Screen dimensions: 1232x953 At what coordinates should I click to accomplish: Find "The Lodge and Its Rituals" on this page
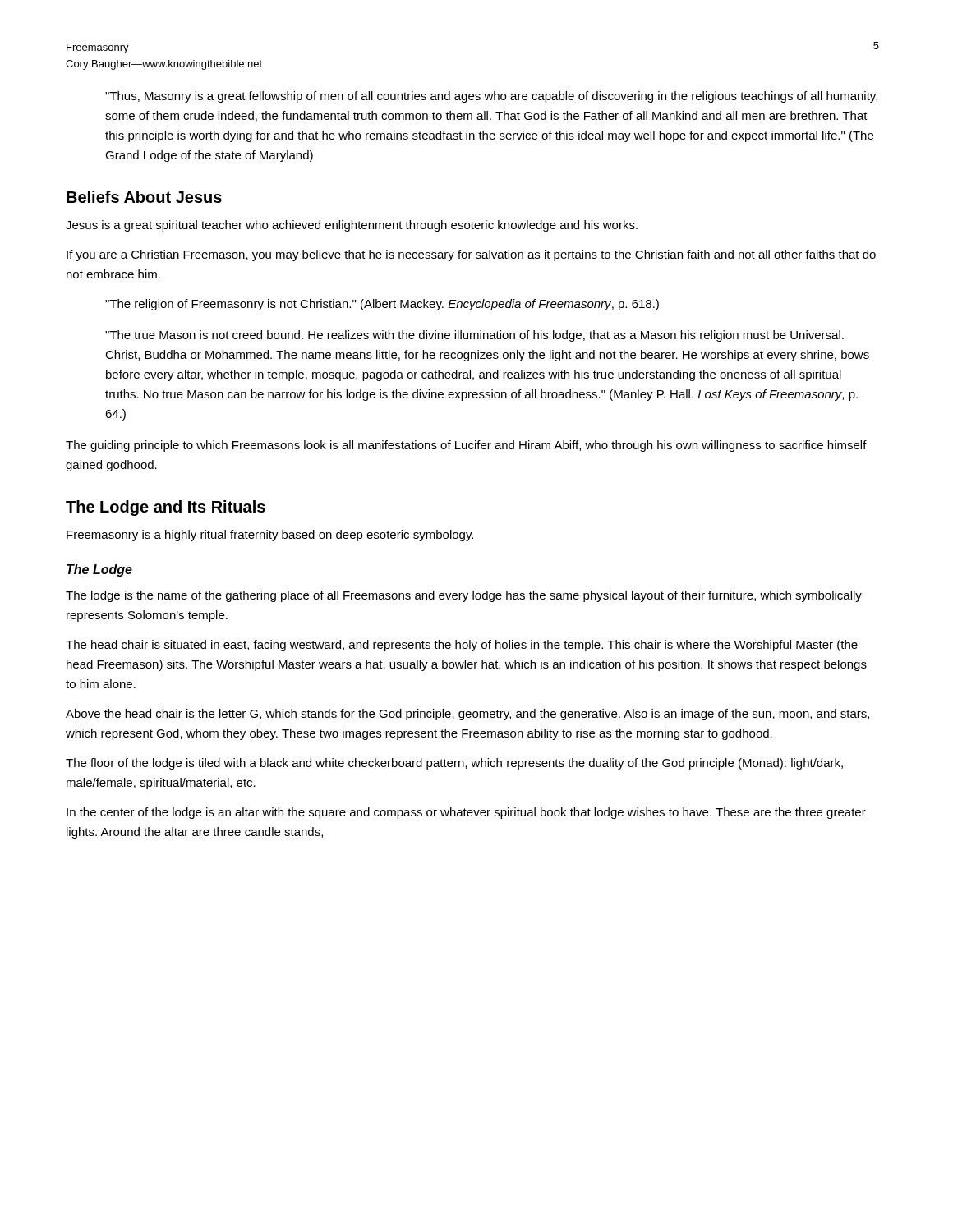tap(166, 507)
